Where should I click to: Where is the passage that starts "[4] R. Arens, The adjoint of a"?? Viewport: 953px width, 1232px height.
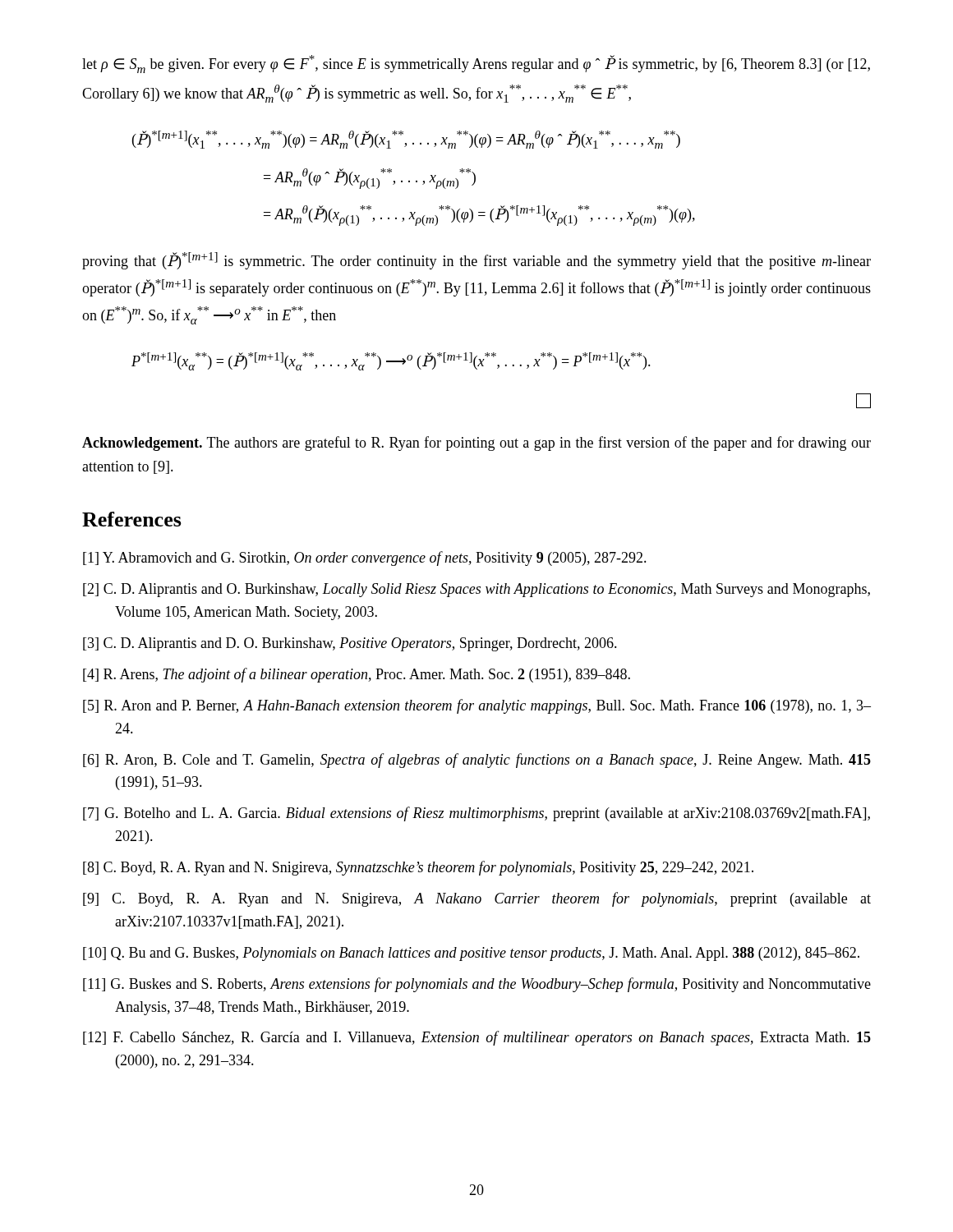coord(357,674)
